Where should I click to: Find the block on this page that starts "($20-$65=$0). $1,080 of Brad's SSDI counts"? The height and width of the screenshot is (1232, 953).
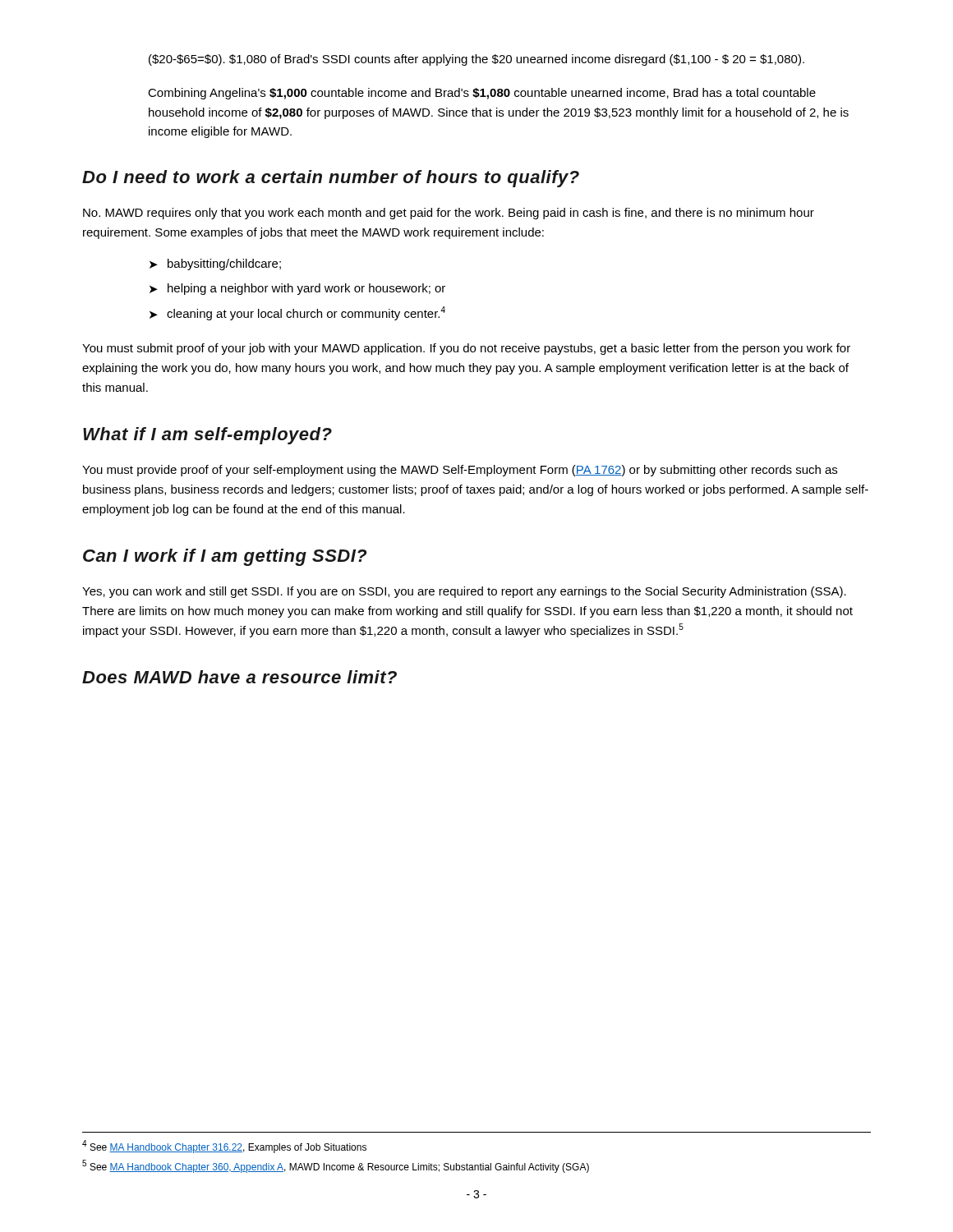coord(477,59)
